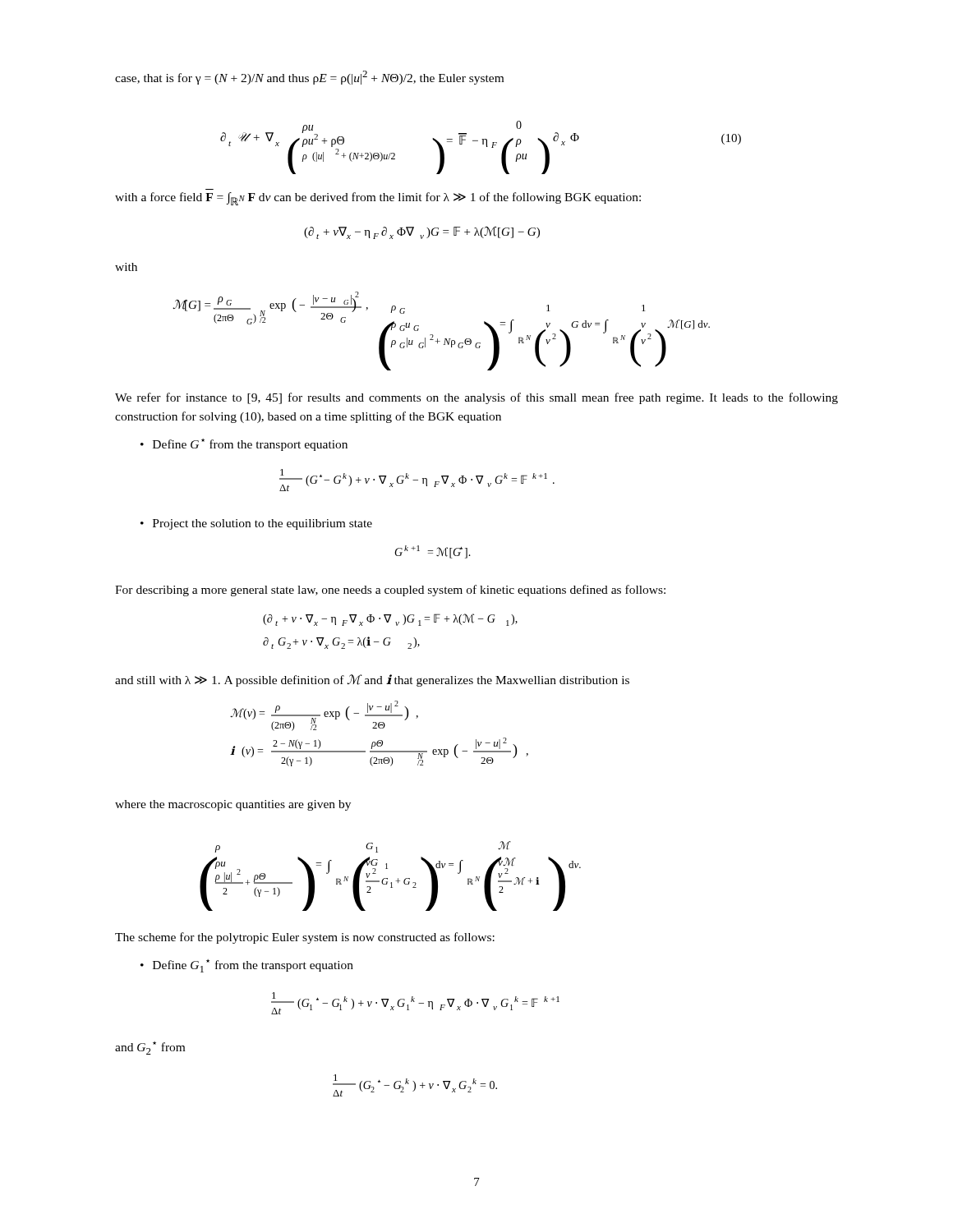This screenshot has height=1232, width=953.
Task: Where is the formula that starts "(∂ t + v ⋅ ∇ x −"?
Action: 476,630
